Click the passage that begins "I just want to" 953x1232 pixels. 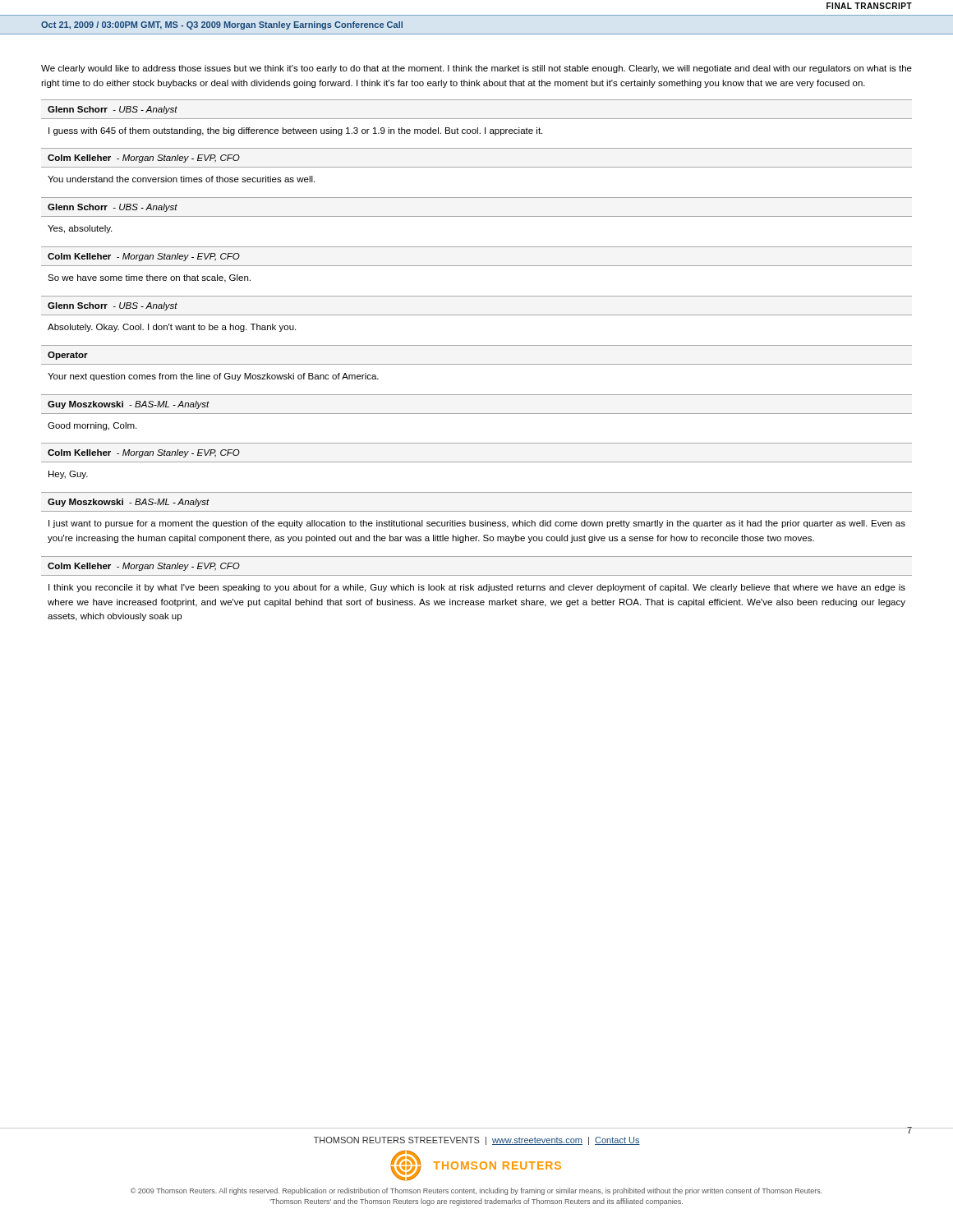pos(476,531)
